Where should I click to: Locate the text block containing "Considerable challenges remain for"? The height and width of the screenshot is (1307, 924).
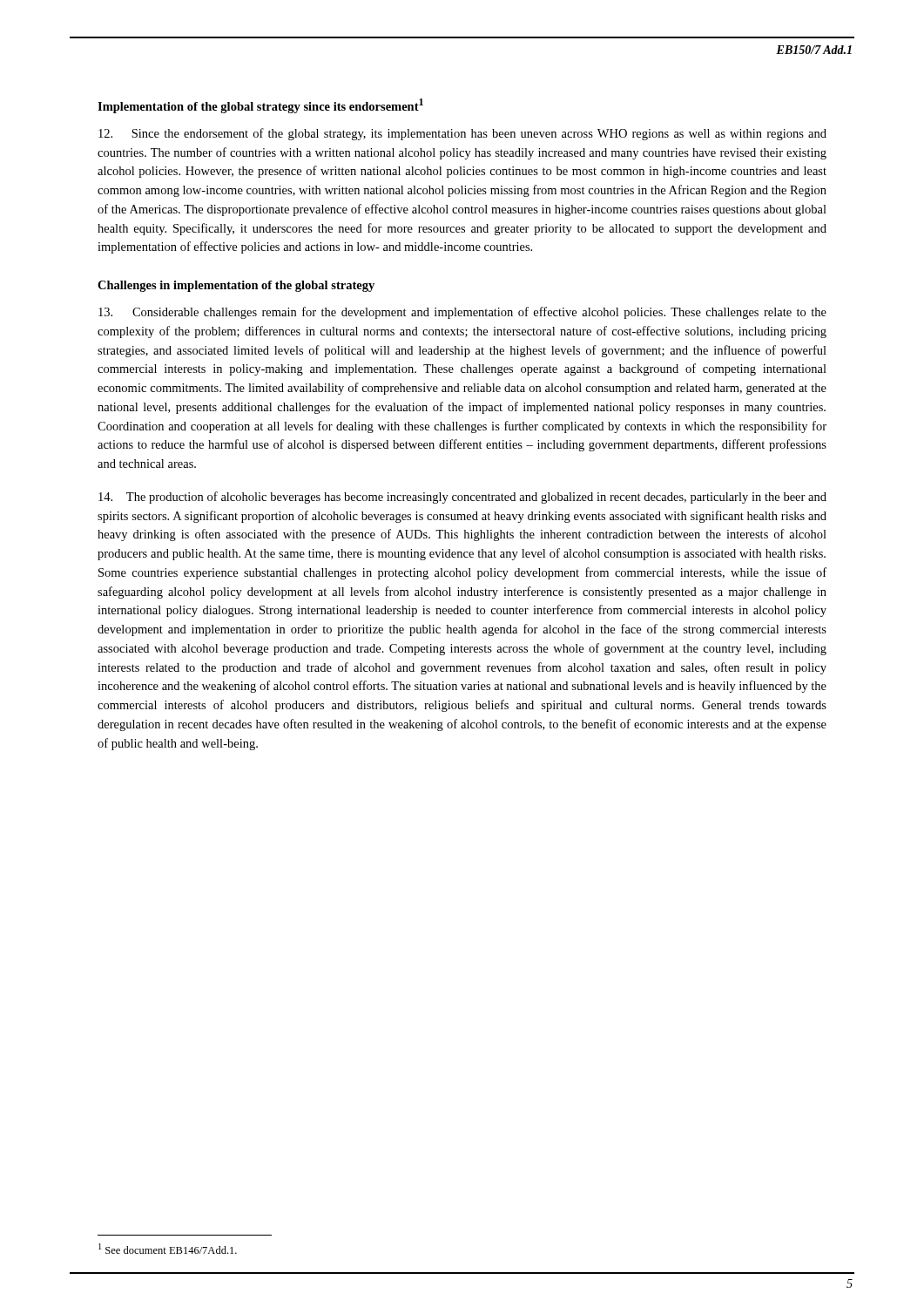tap(462, 388)
